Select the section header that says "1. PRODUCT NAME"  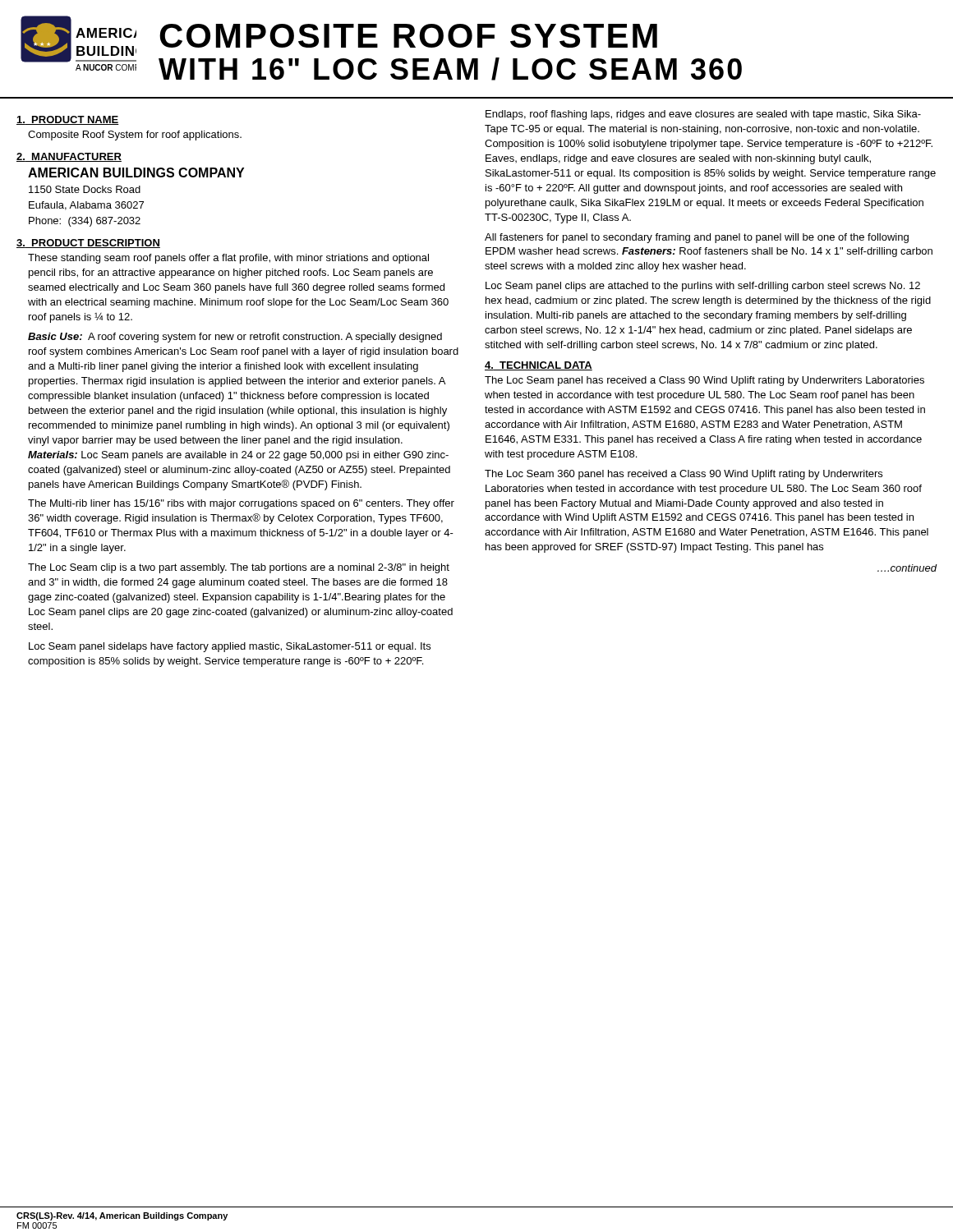coord(67,120)
